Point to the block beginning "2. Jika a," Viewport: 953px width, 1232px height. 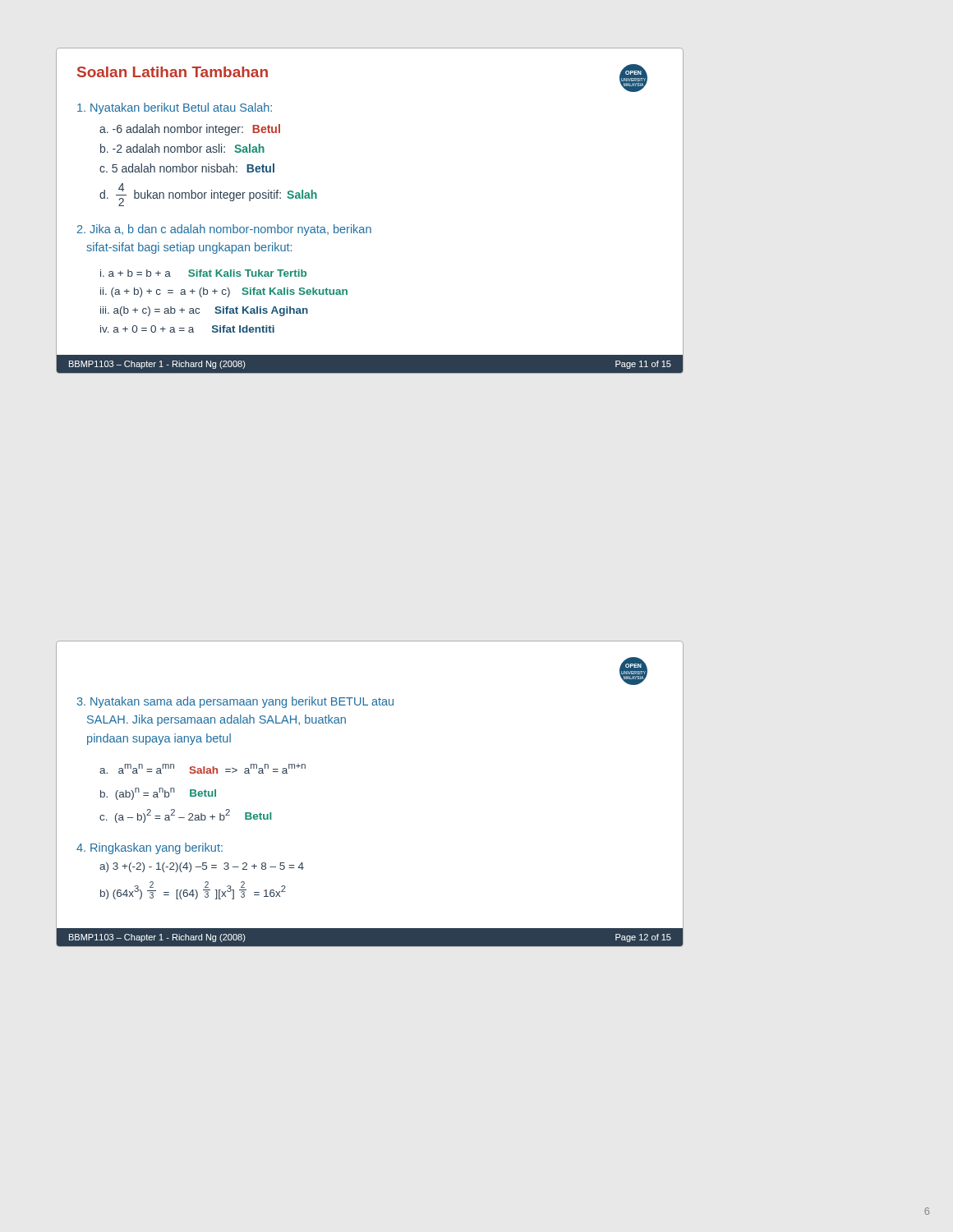224,238
